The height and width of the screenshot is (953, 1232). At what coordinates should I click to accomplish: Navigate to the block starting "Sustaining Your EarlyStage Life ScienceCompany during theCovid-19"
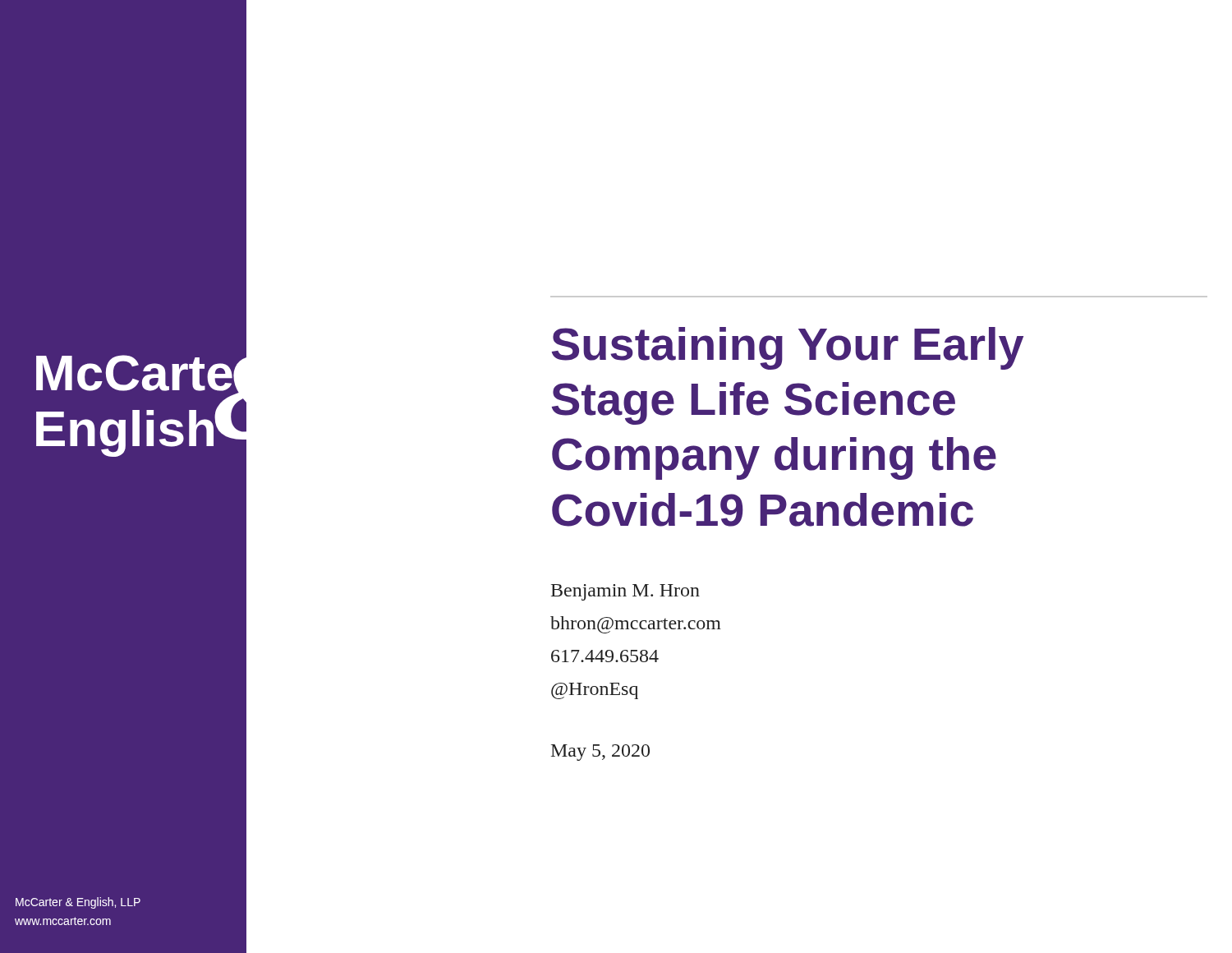pyautogui.click(x=787, y=427)
